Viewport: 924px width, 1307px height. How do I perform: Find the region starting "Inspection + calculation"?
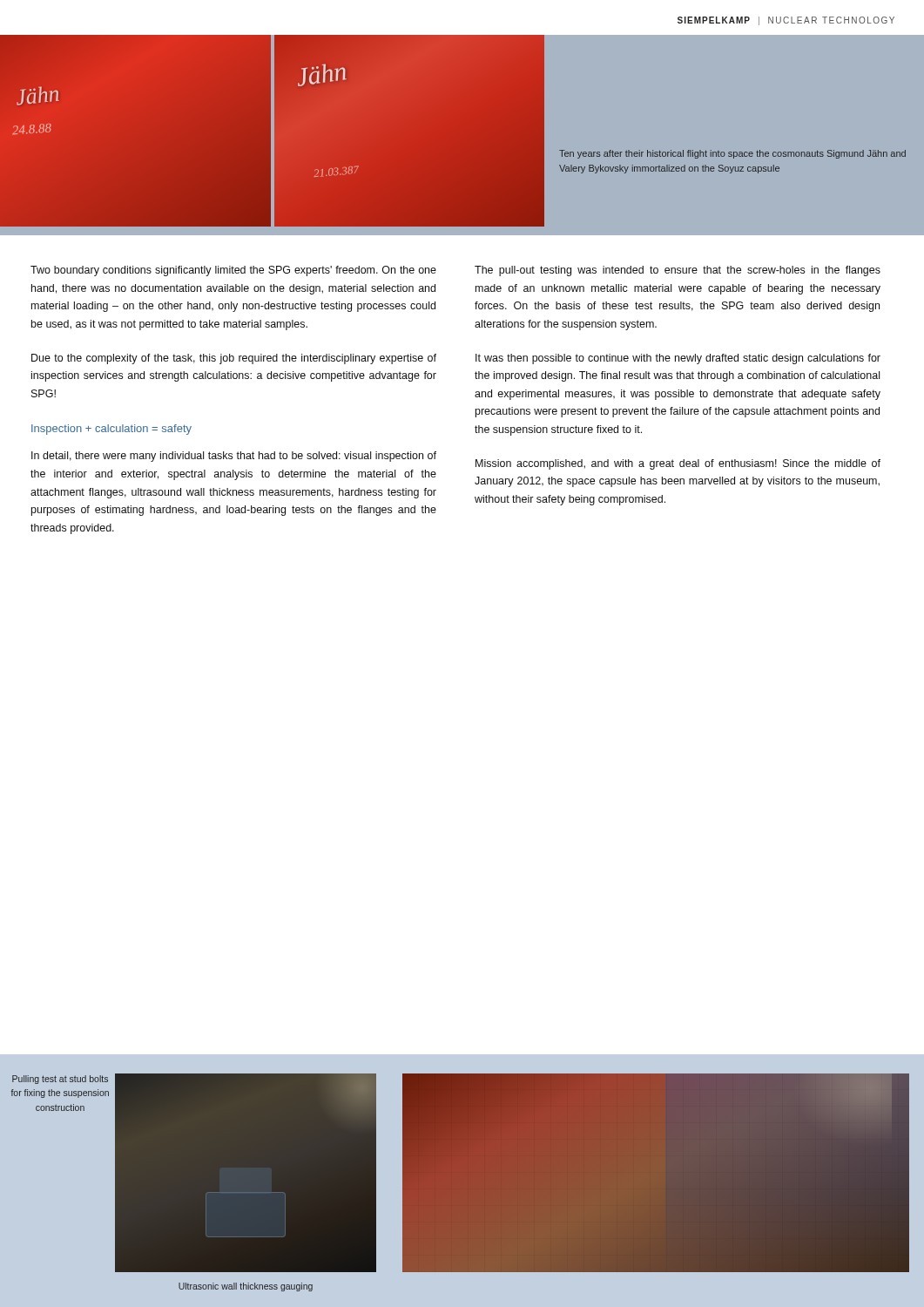coord(111,429)
